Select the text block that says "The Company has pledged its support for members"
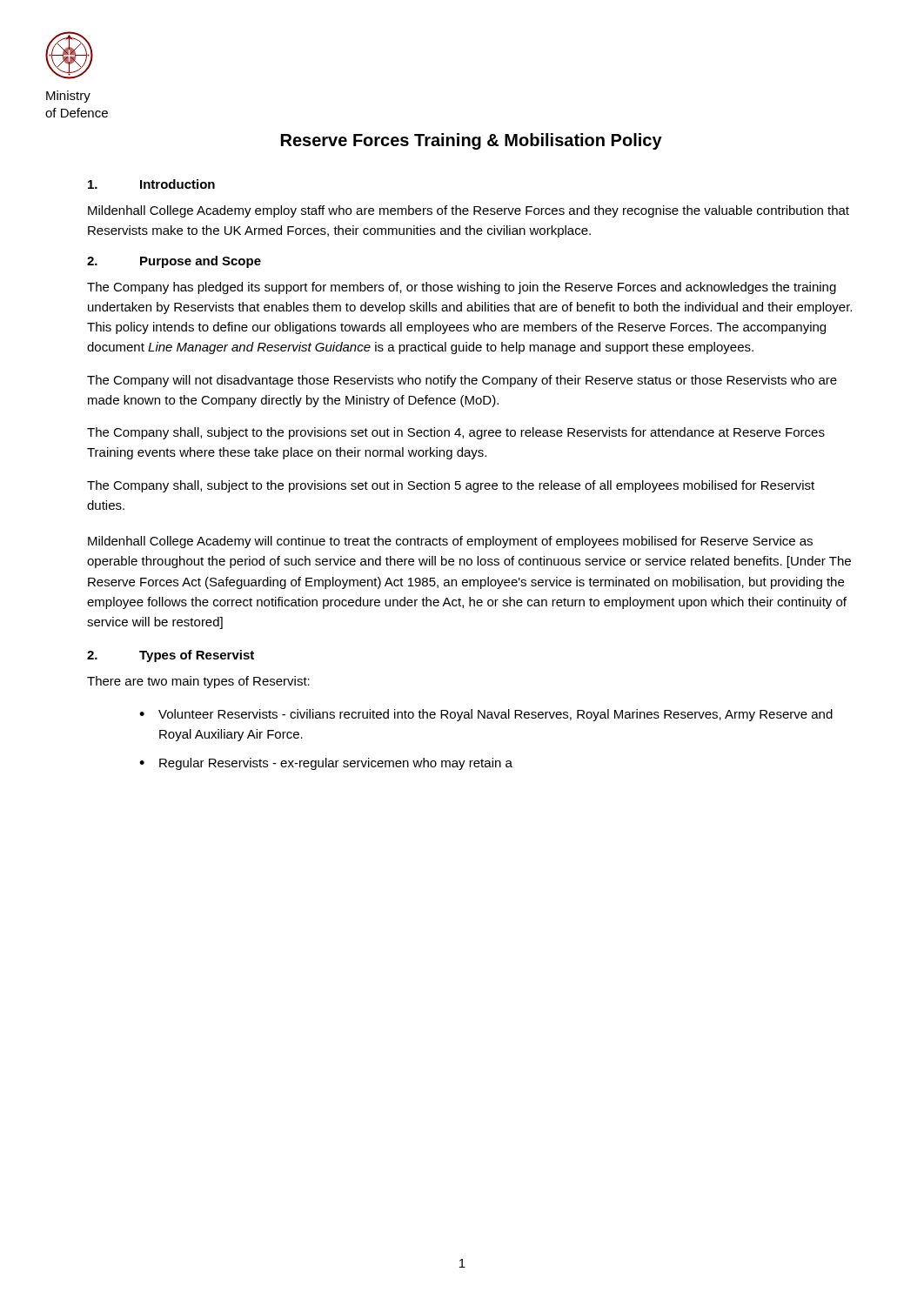 tap(470, 317)
